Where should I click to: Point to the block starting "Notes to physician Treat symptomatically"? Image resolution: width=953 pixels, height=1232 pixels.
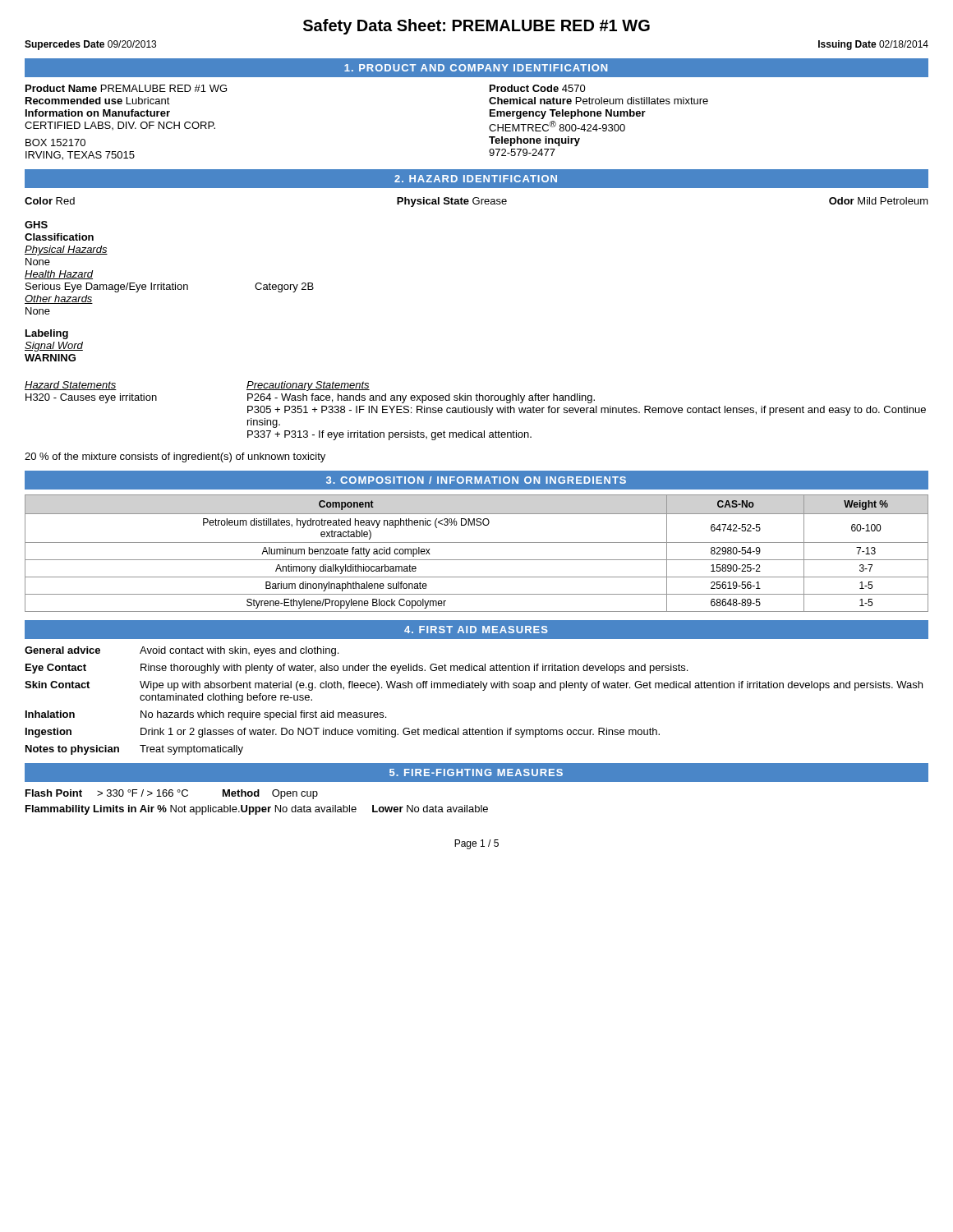click(x=73, y=750)
